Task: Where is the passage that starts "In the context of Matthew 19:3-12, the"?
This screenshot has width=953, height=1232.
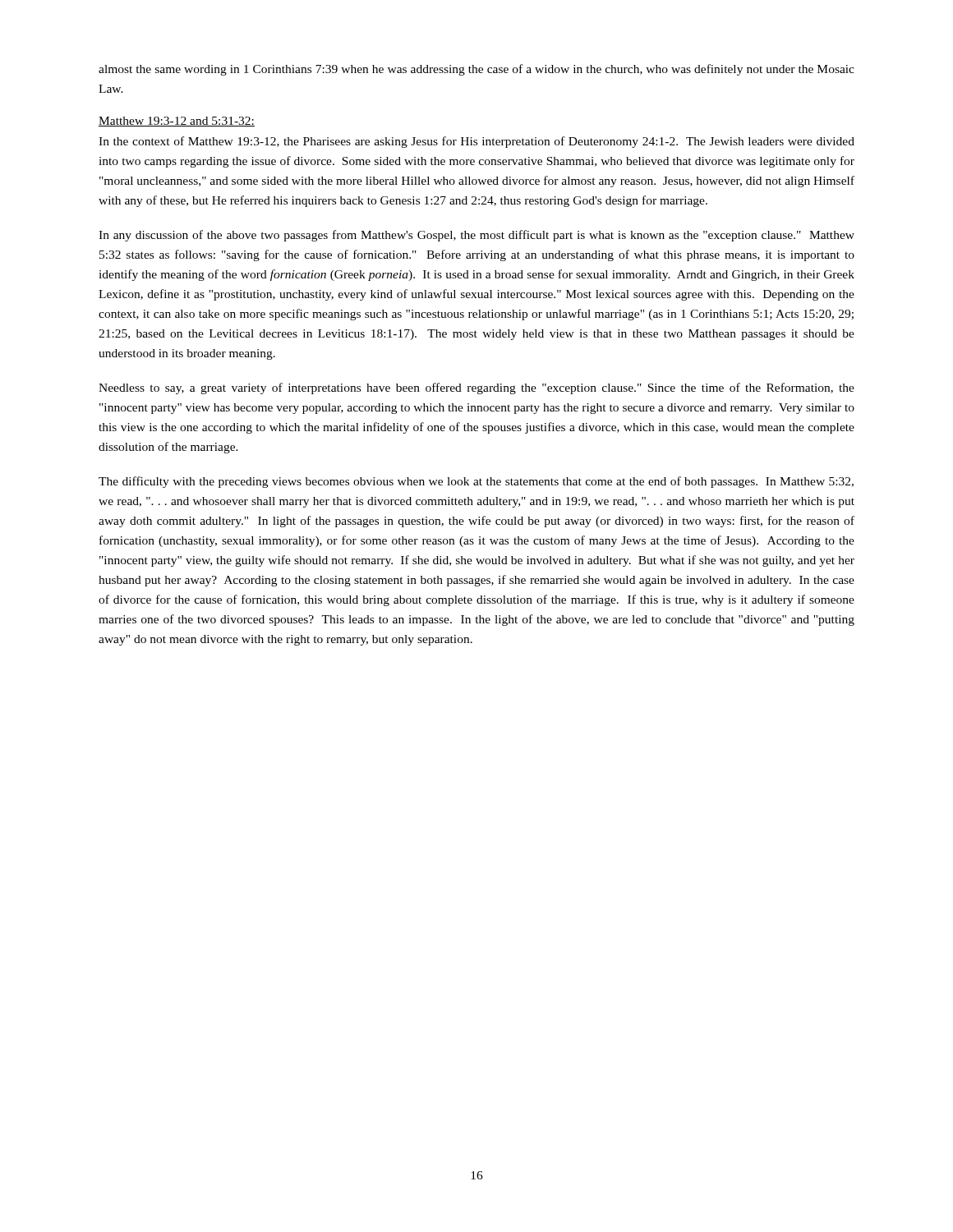Action: (x=476, y=171)
